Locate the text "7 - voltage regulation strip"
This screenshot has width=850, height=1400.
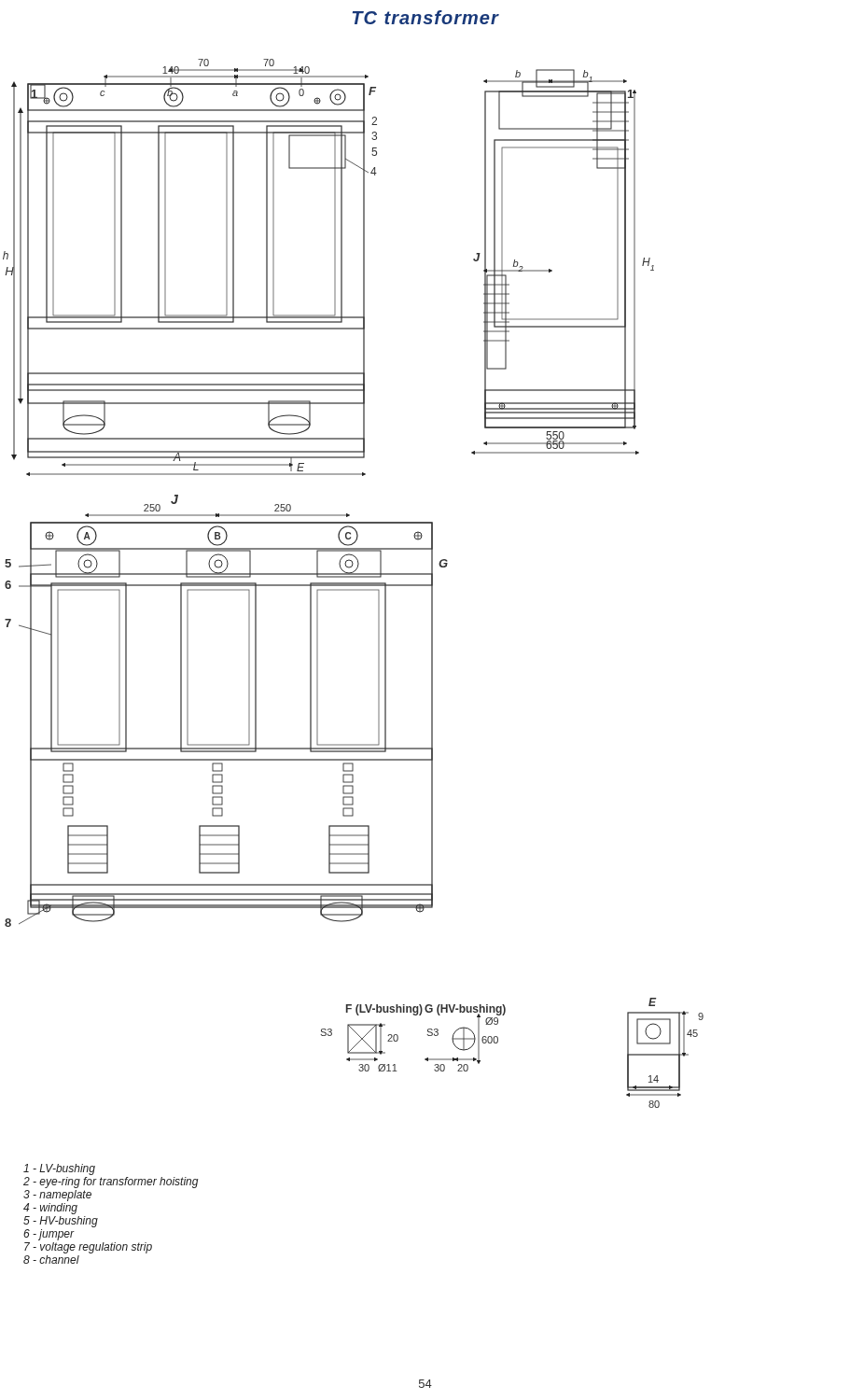[x=88, y=1247]
